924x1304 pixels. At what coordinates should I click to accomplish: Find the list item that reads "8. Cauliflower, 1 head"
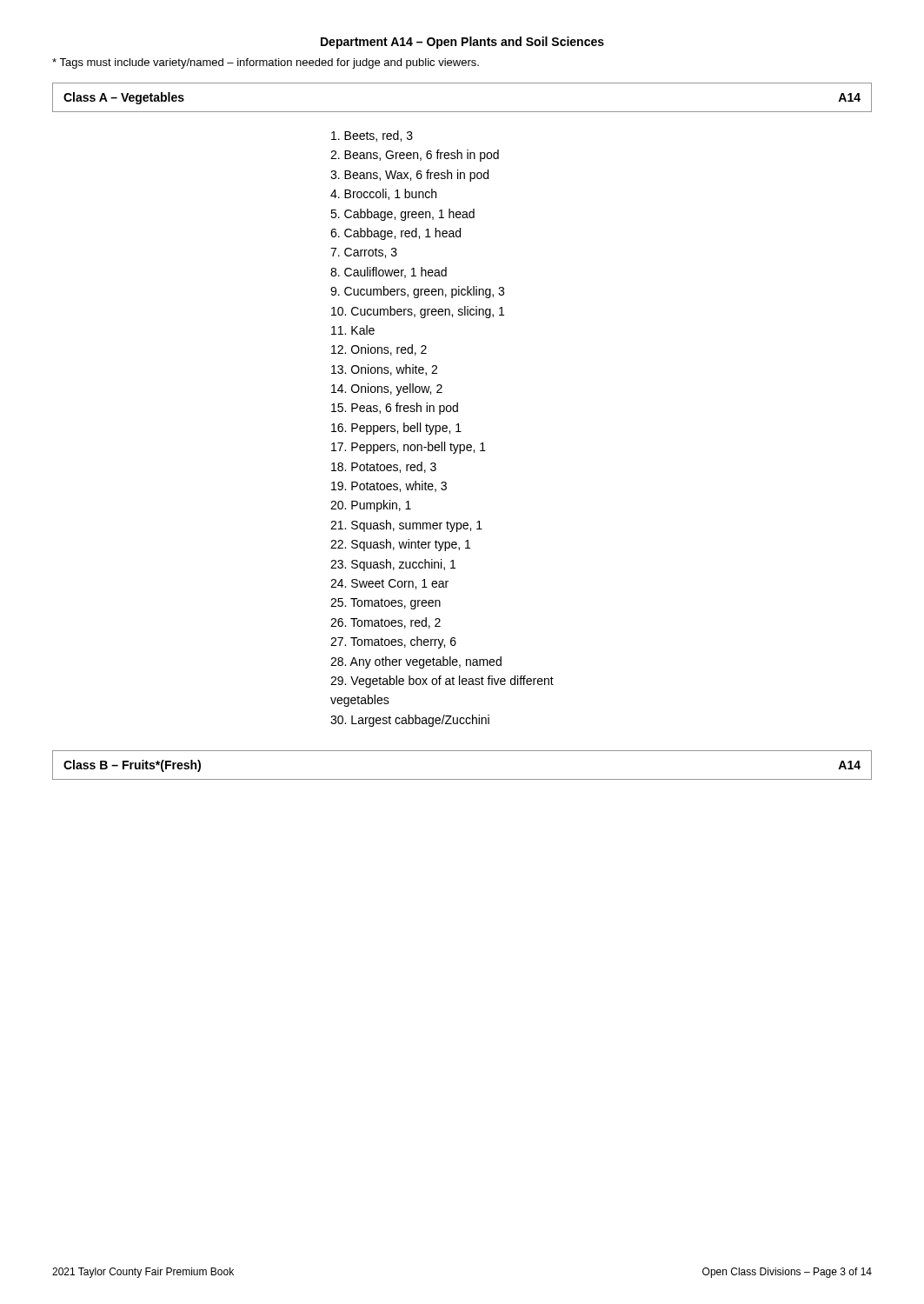[x=389, y=272]
